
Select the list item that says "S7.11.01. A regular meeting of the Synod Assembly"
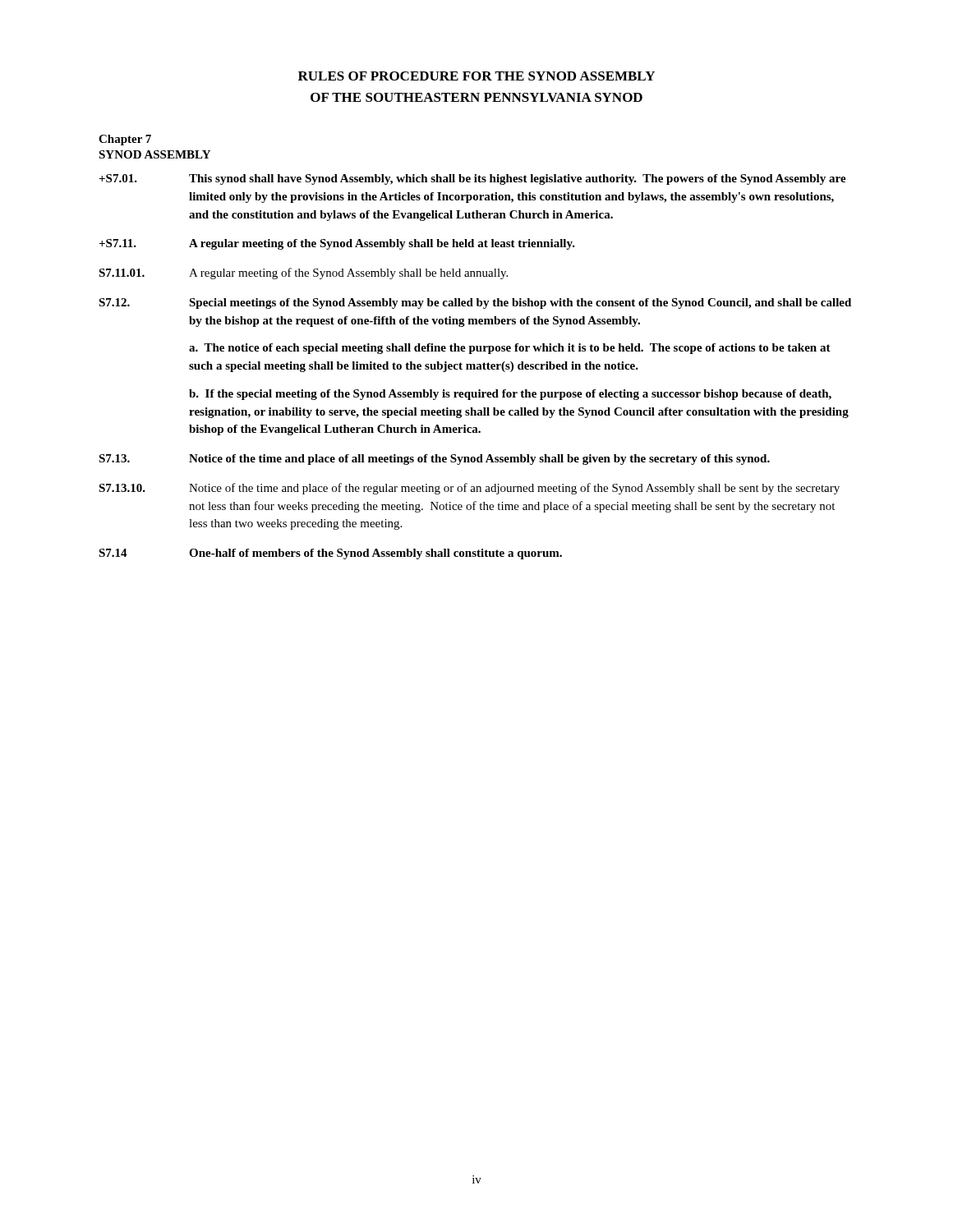click(476, 273)
